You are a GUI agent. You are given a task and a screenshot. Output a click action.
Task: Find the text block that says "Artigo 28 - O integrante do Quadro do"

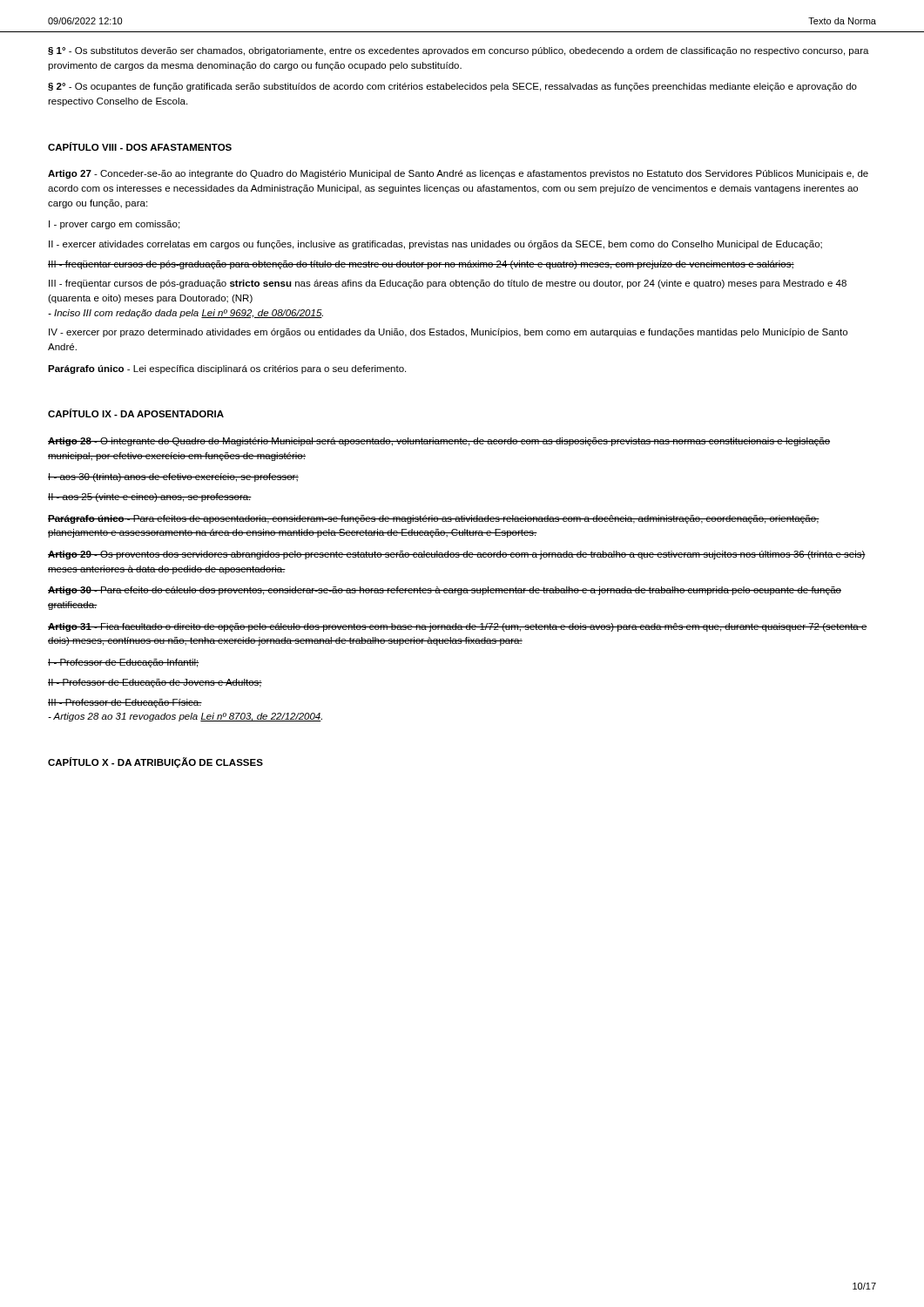[439, 448]
